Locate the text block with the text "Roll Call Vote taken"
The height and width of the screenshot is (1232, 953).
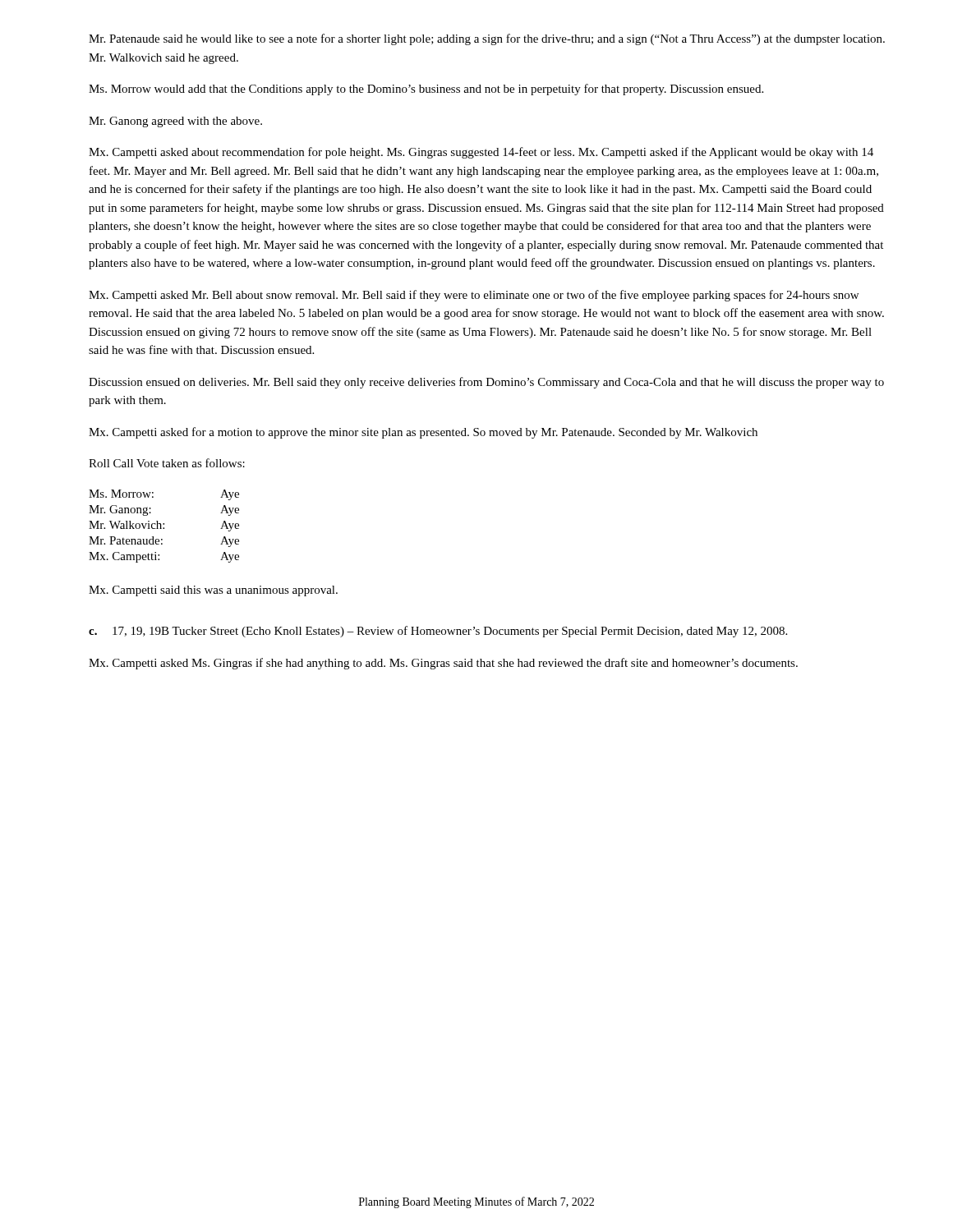point(167,463)
